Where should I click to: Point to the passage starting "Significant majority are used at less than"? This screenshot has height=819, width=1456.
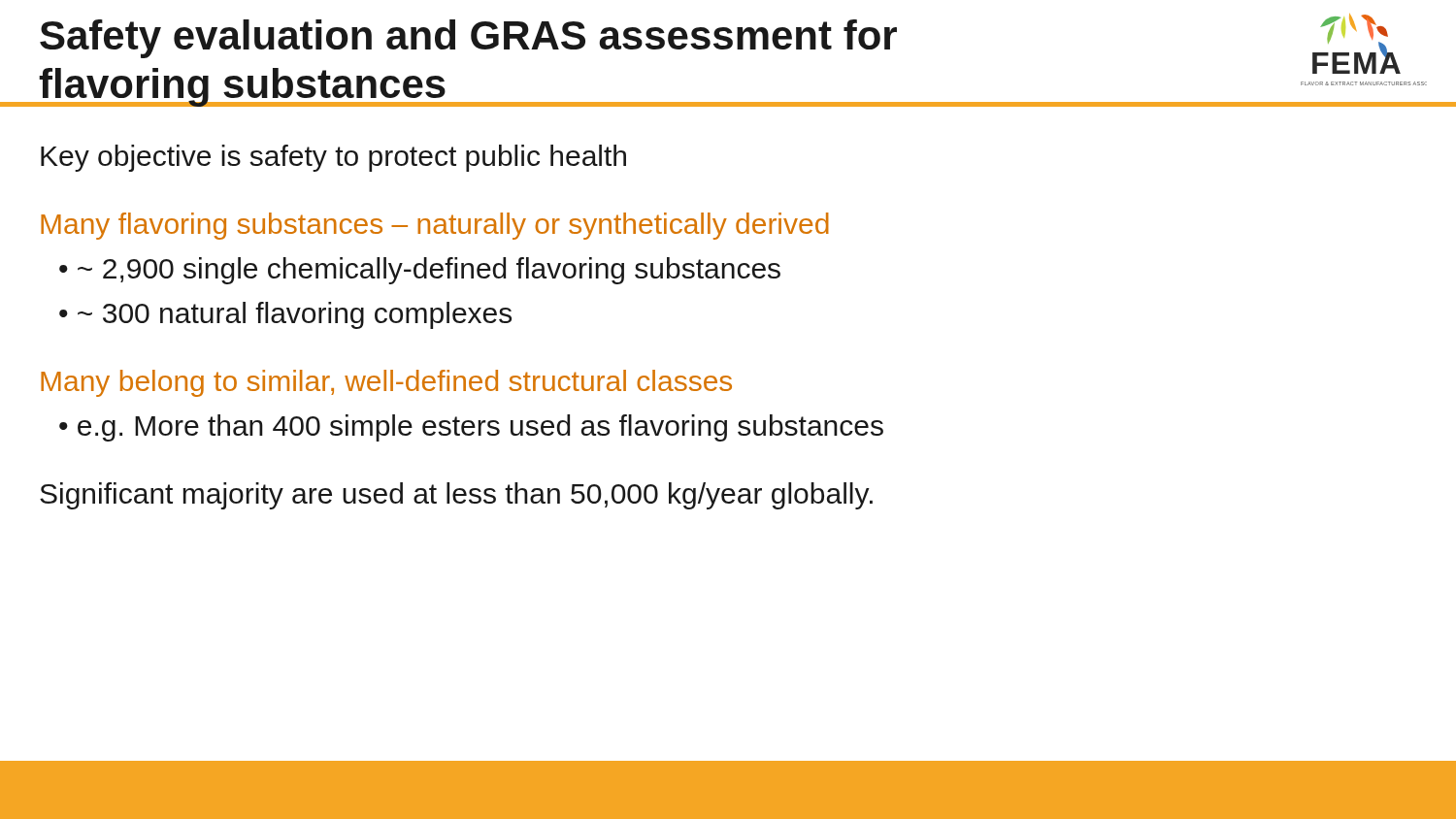tap(457, 493)
